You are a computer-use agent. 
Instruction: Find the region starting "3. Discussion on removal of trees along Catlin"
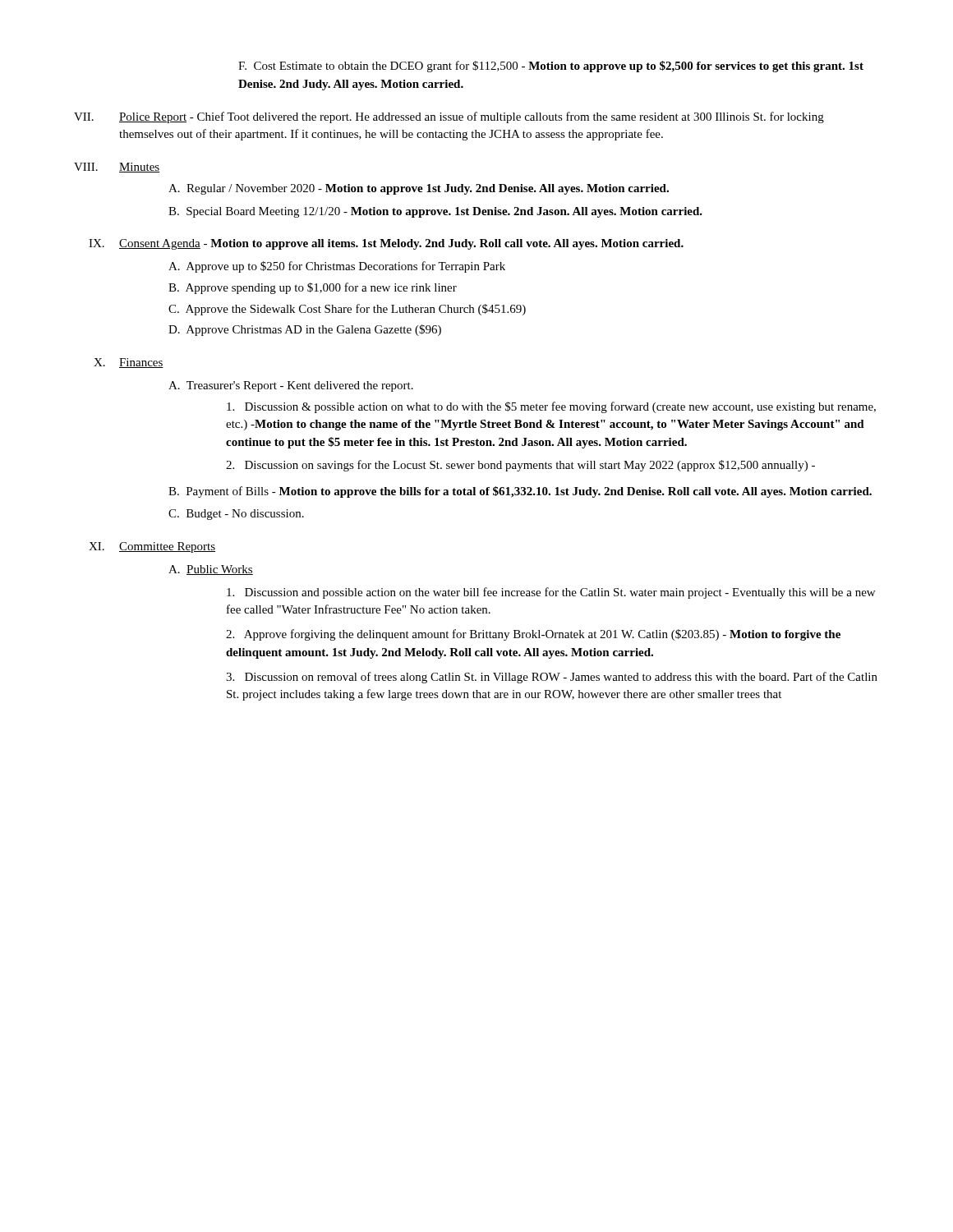552,685
